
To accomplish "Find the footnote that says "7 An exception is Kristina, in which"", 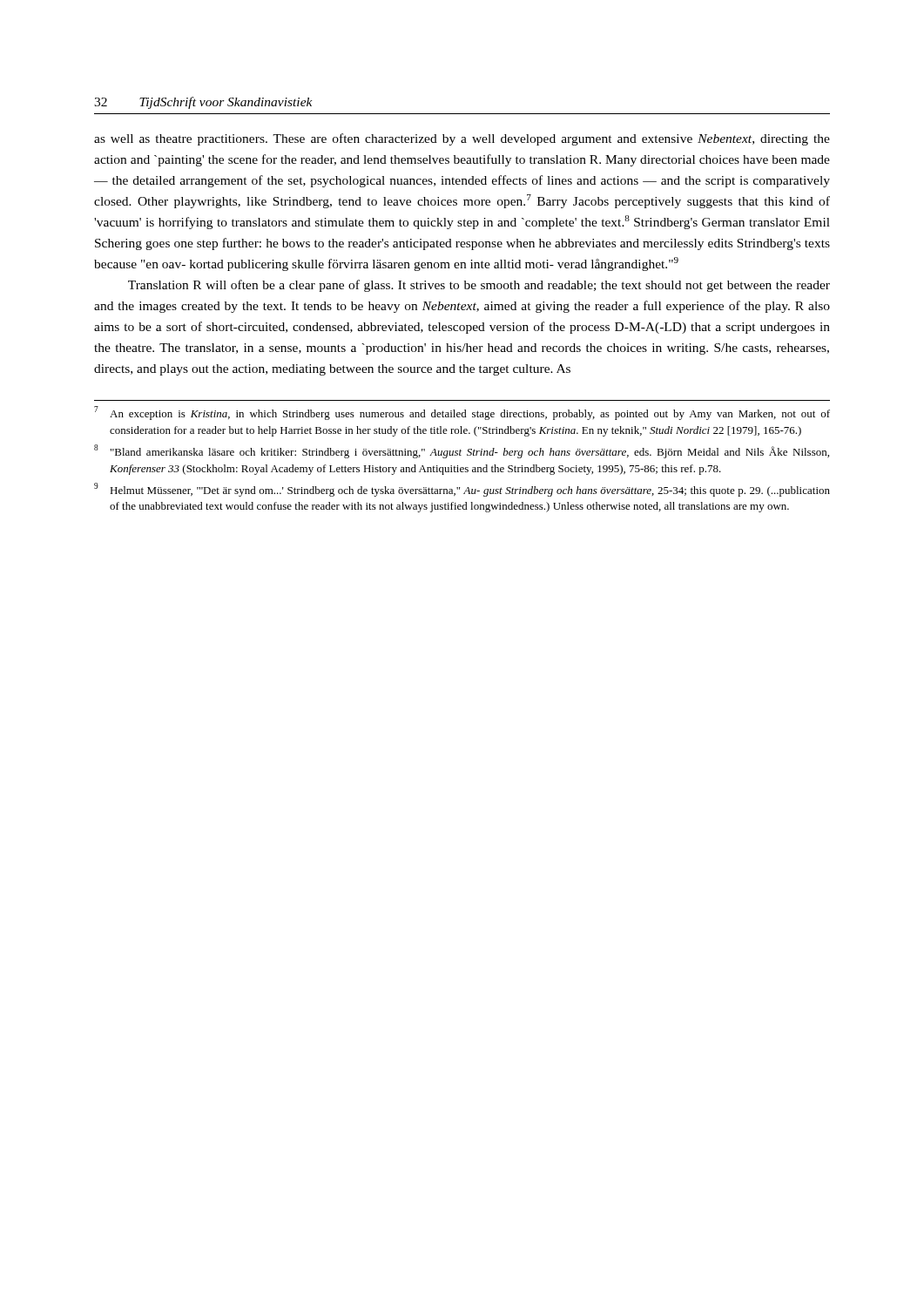I will pyautogui.click(x=462, y=423).
